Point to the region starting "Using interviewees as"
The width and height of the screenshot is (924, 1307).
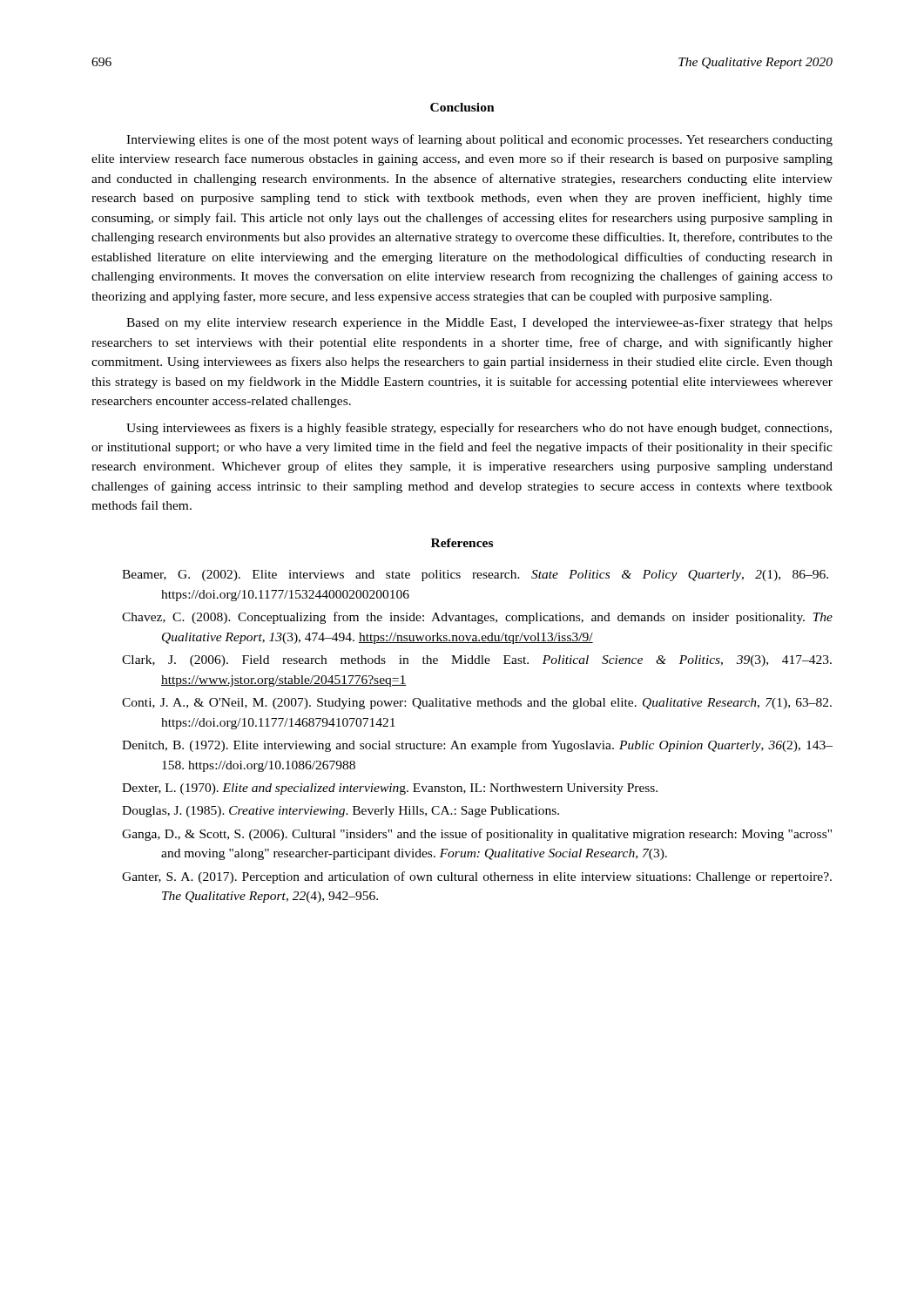pos(462,466)
